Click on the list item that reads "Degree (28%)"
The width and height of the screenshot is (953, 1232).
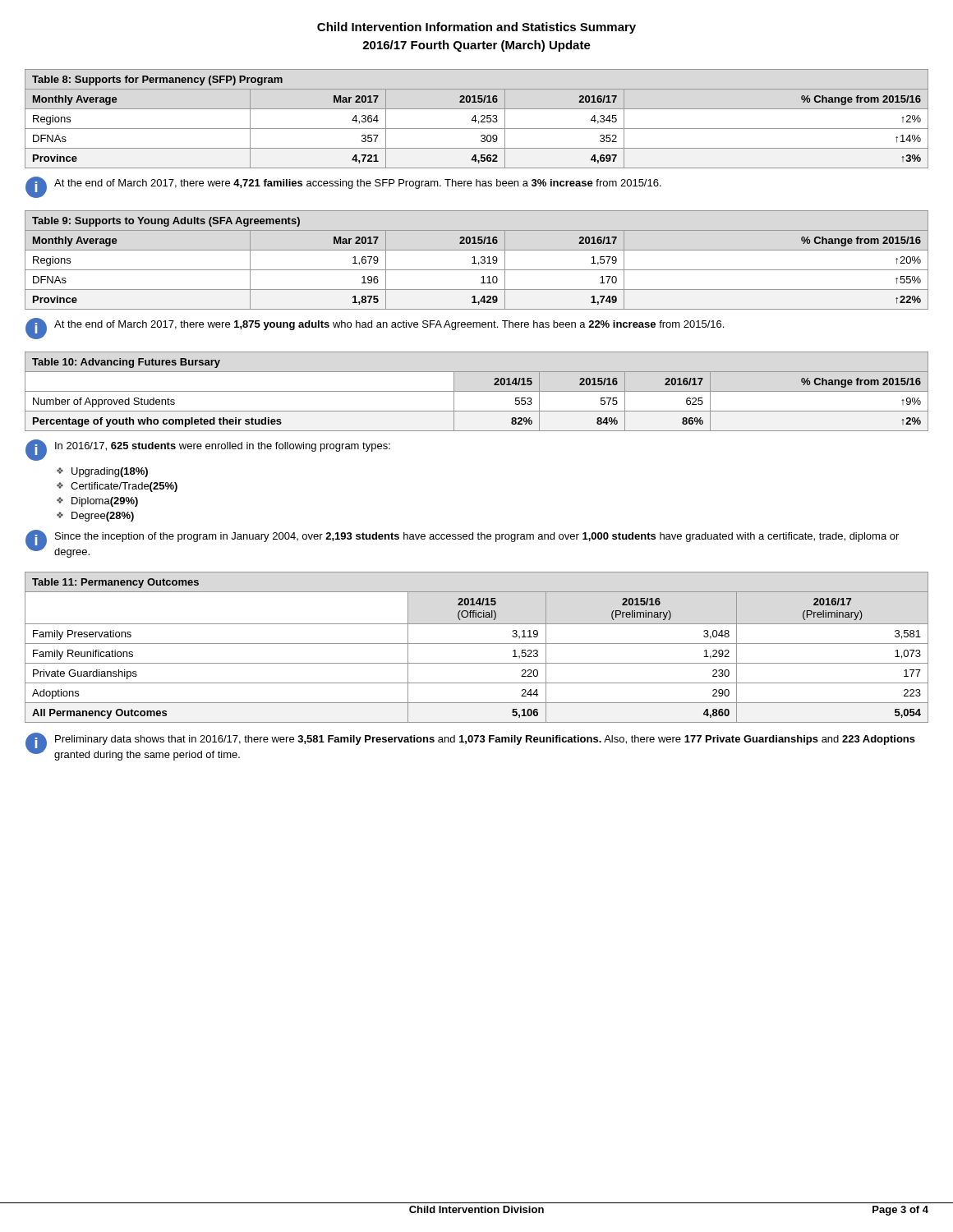(x=102, y=515)
